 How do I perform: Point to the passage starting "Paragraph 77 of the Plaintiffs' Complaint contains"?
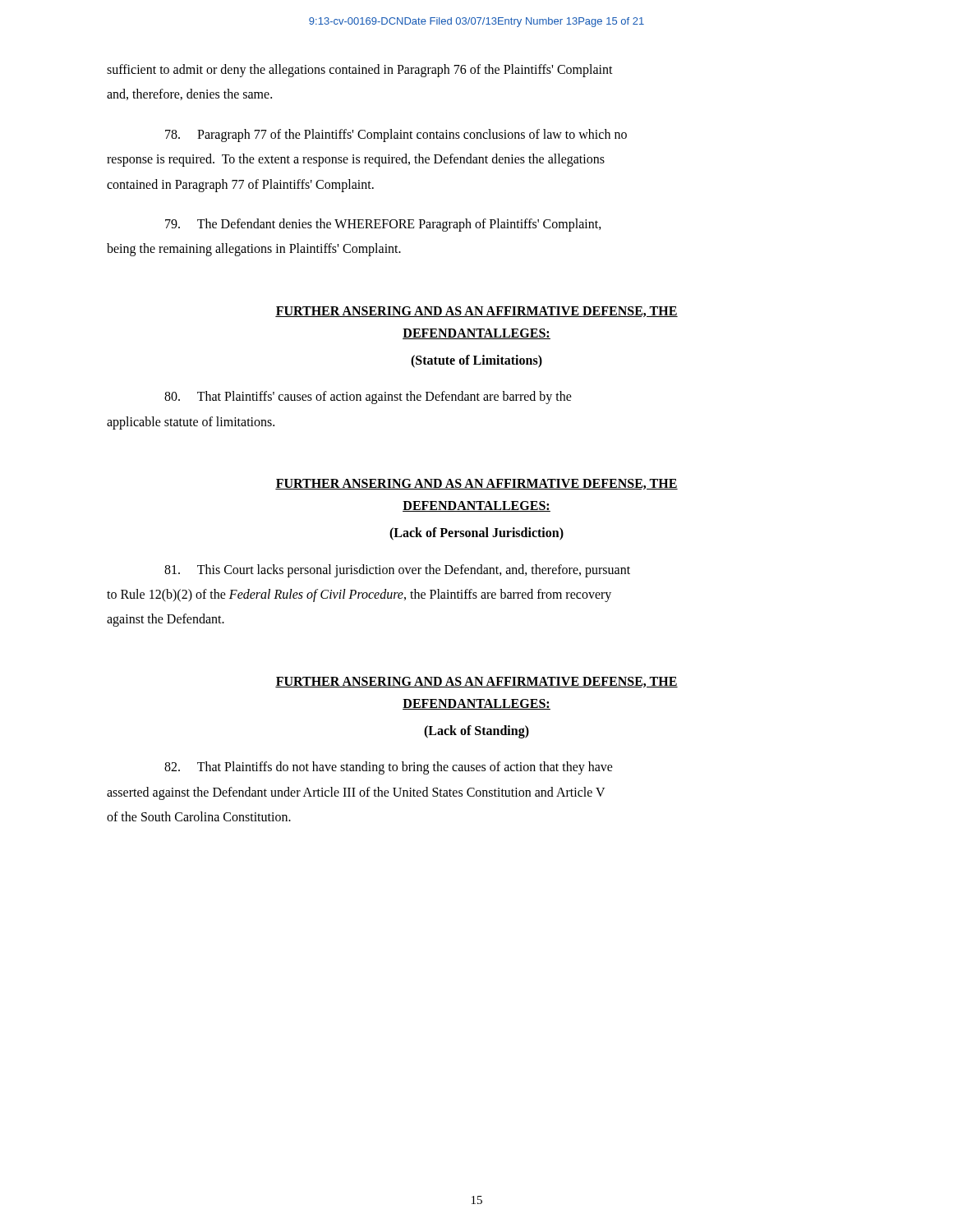(x=396, y=134)
